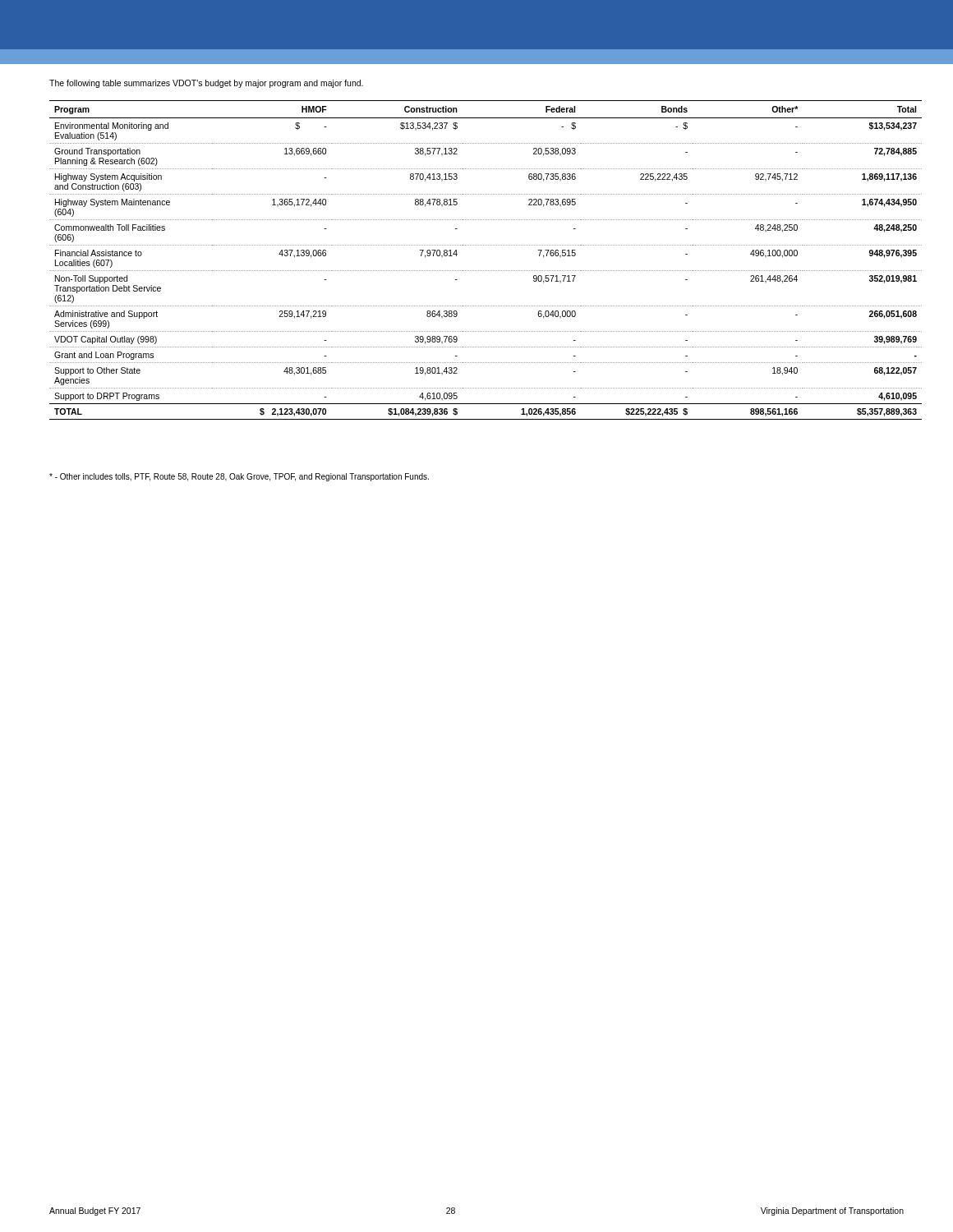The height and width of the screenshot is (1232, 953).
Task: Find the text block containing "The following table summarizes VDOT's budget"
Action: tap(206, 83)
